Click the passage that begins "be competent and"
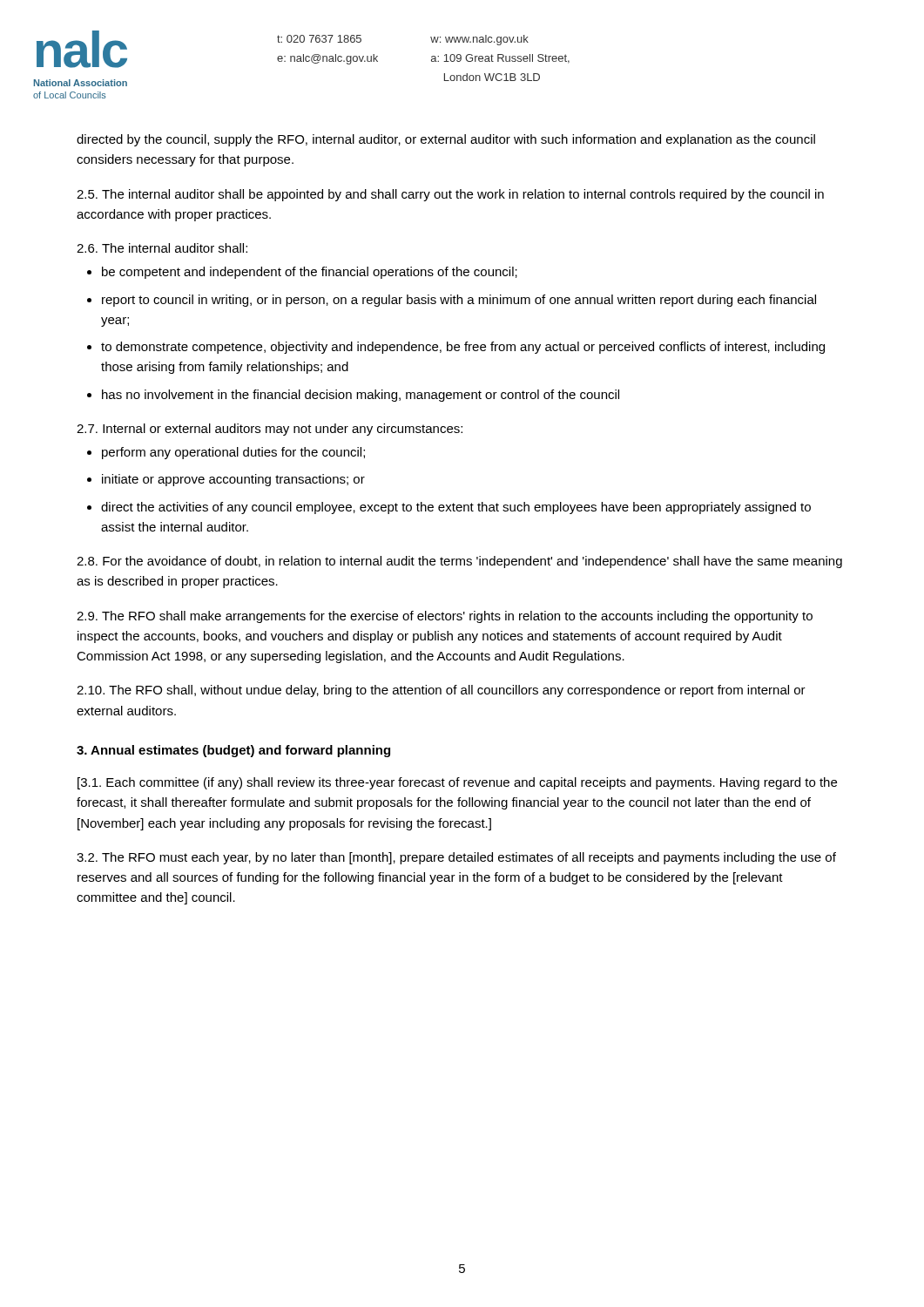The height and width of the screenshot is (1307, 924). coord(309,272)
